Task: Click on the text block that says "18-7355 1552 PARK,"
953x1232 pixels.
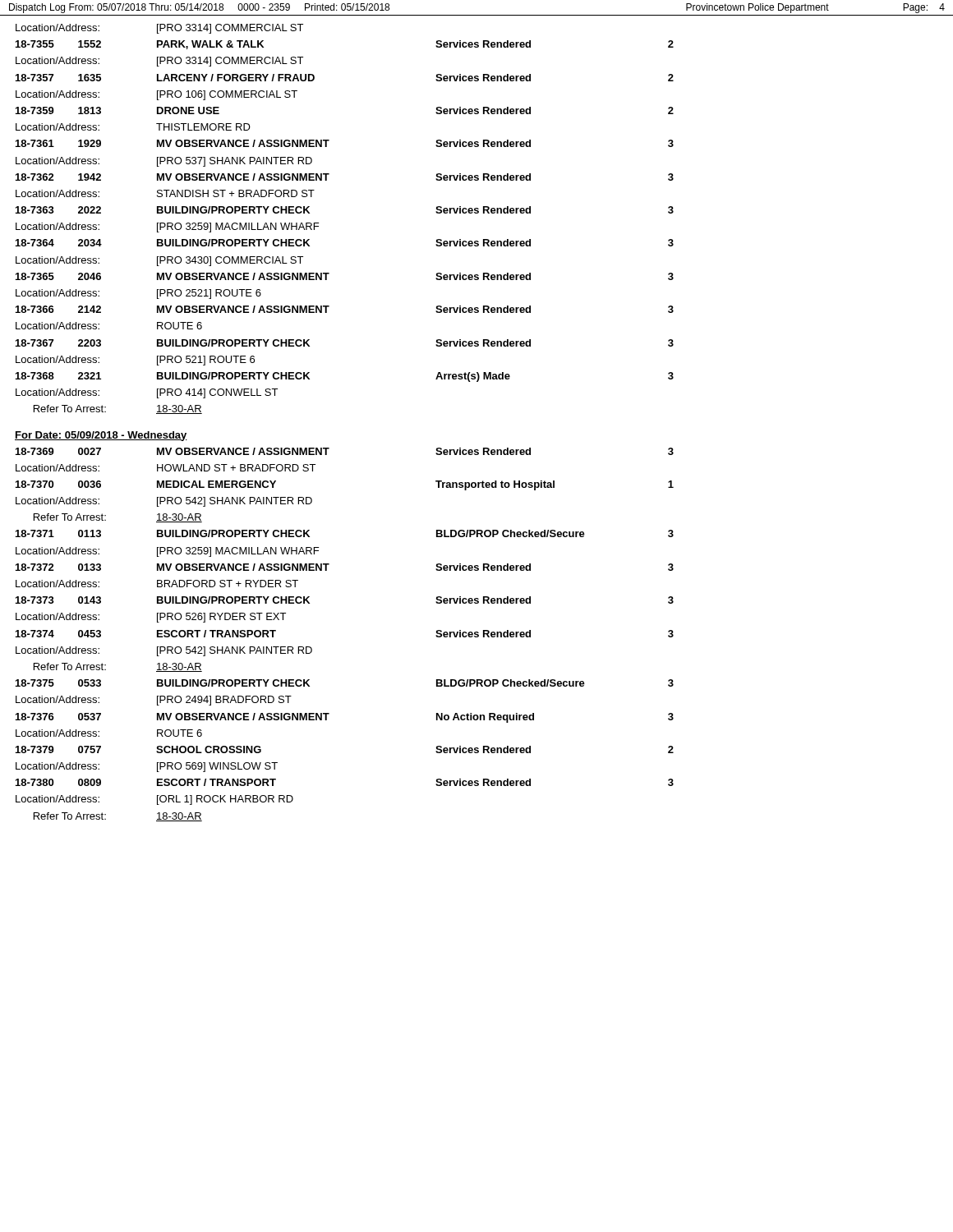Action: coord(476,53)
